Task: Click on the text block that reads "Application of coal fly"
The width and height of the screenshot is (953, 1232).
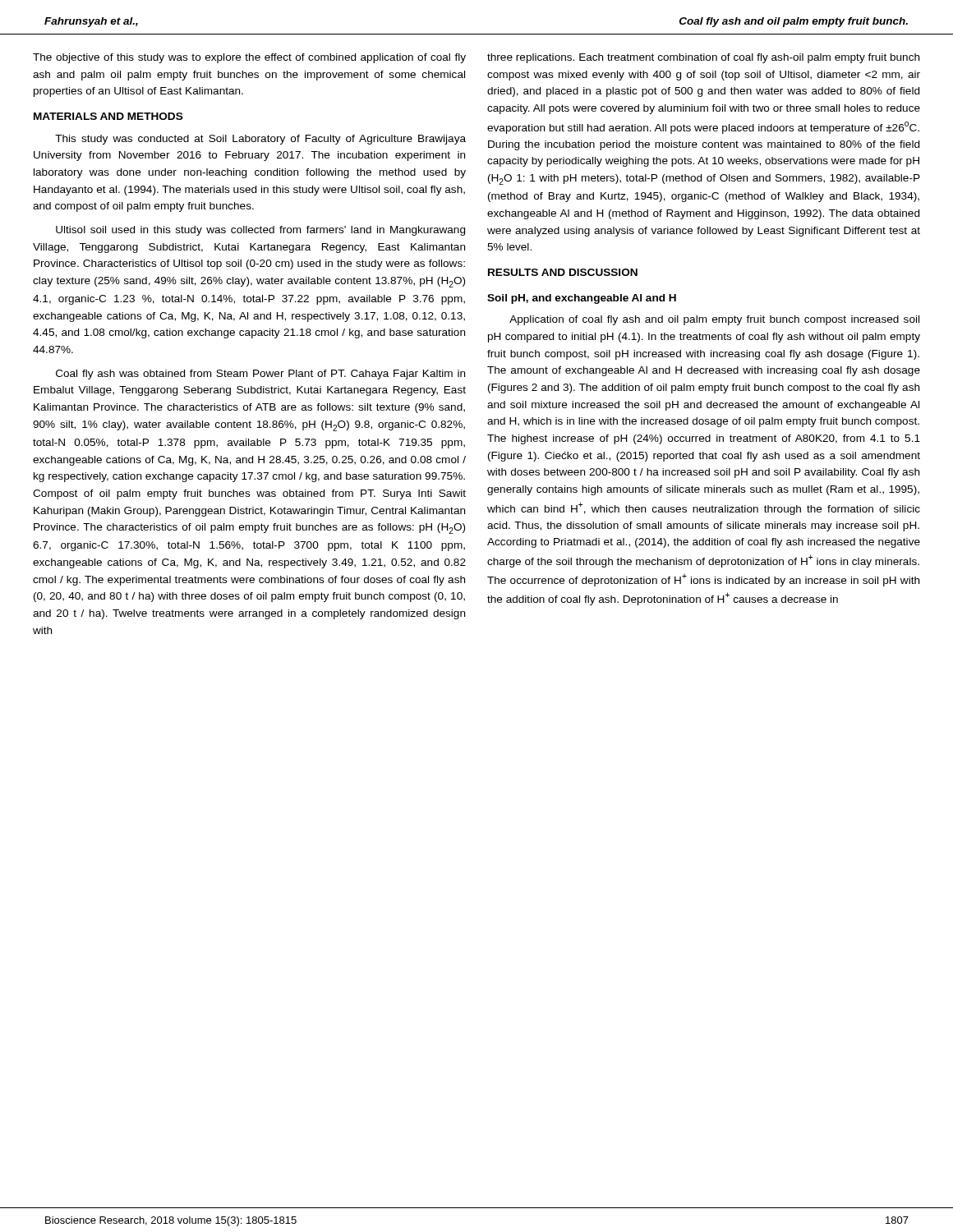Action: [704, 460]
